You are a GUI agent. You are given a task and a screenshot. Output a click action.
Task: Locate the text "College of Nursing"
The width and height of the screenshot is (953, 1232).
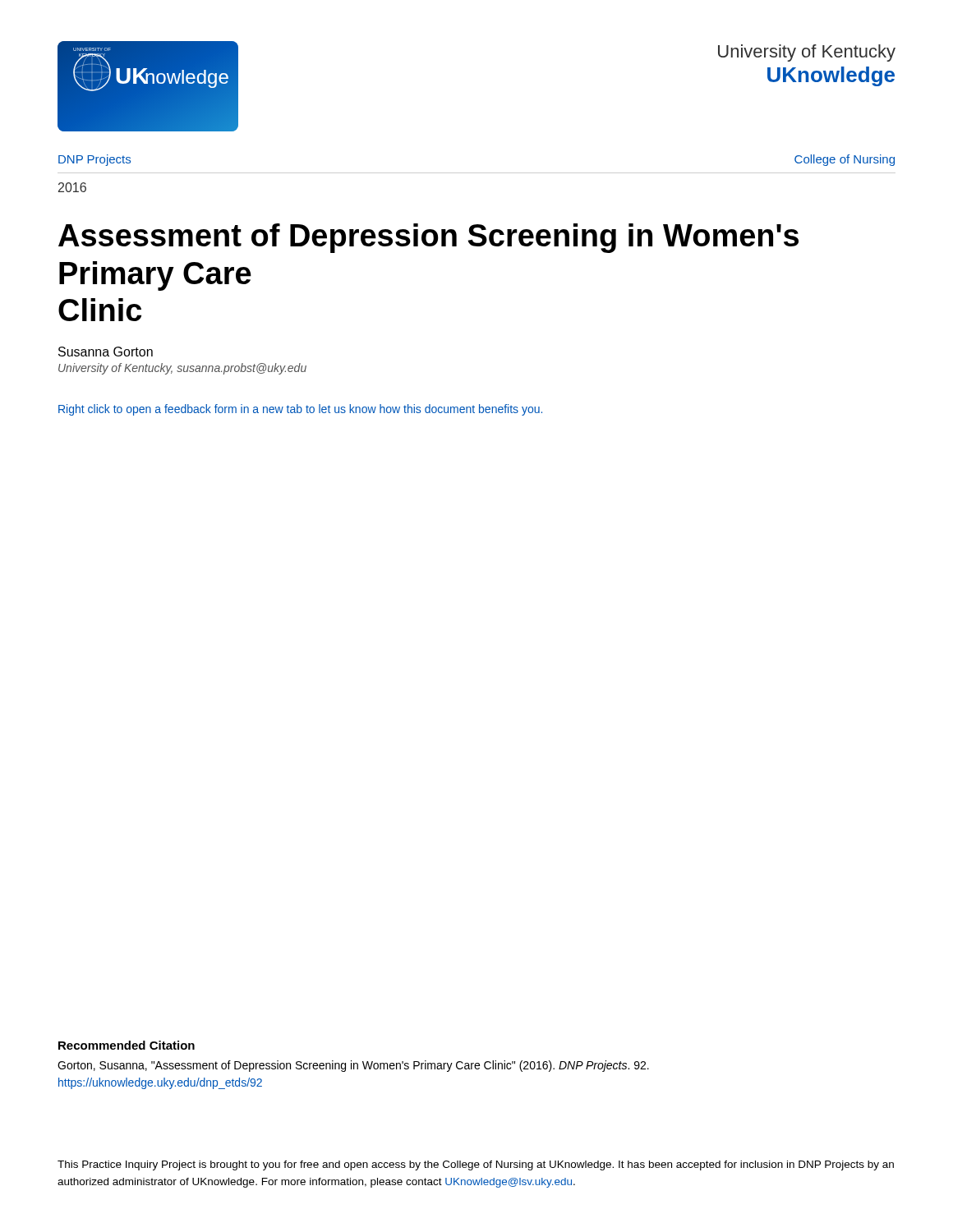click(845, 159)
